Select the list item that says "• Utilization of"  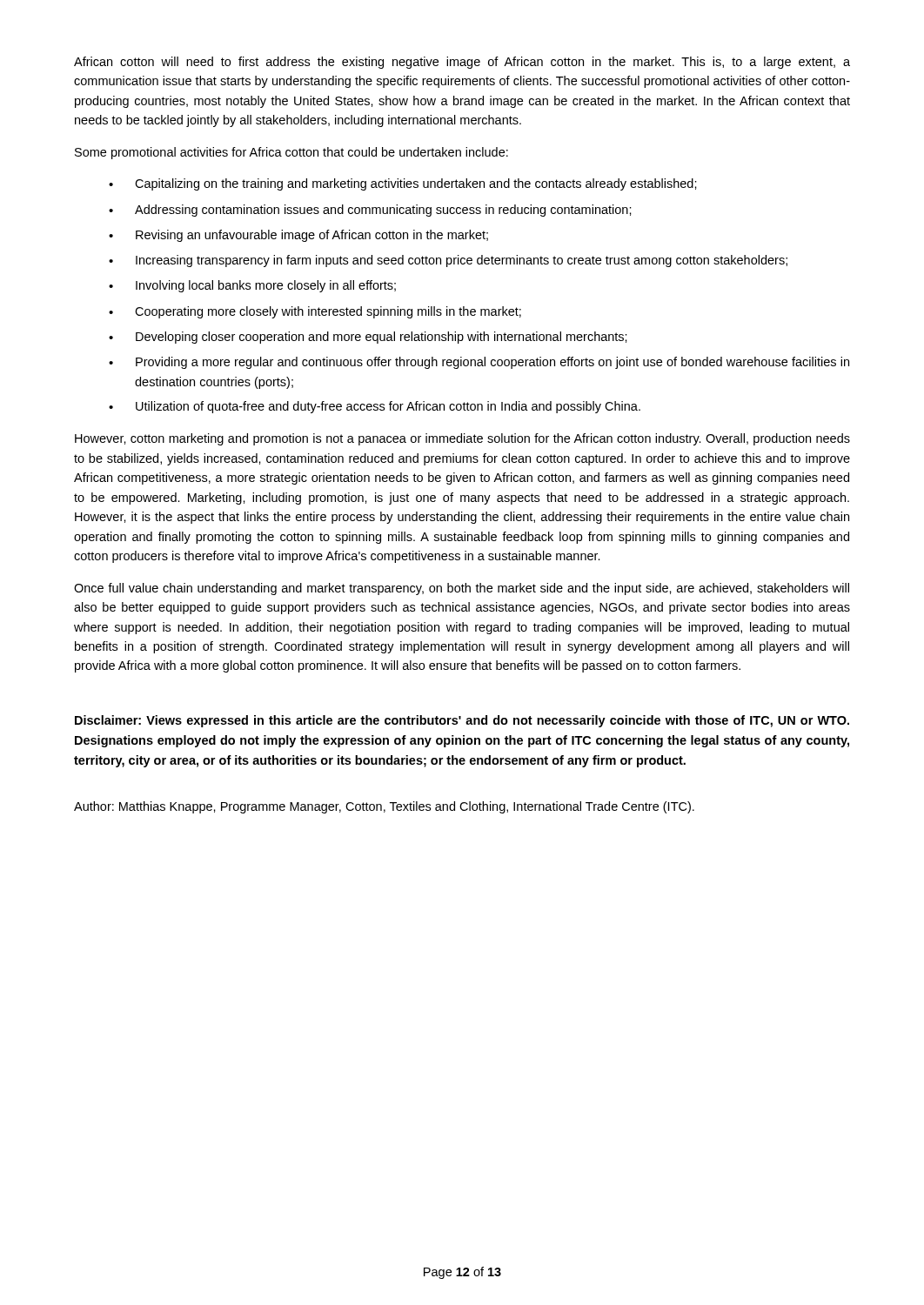point(479,407)
